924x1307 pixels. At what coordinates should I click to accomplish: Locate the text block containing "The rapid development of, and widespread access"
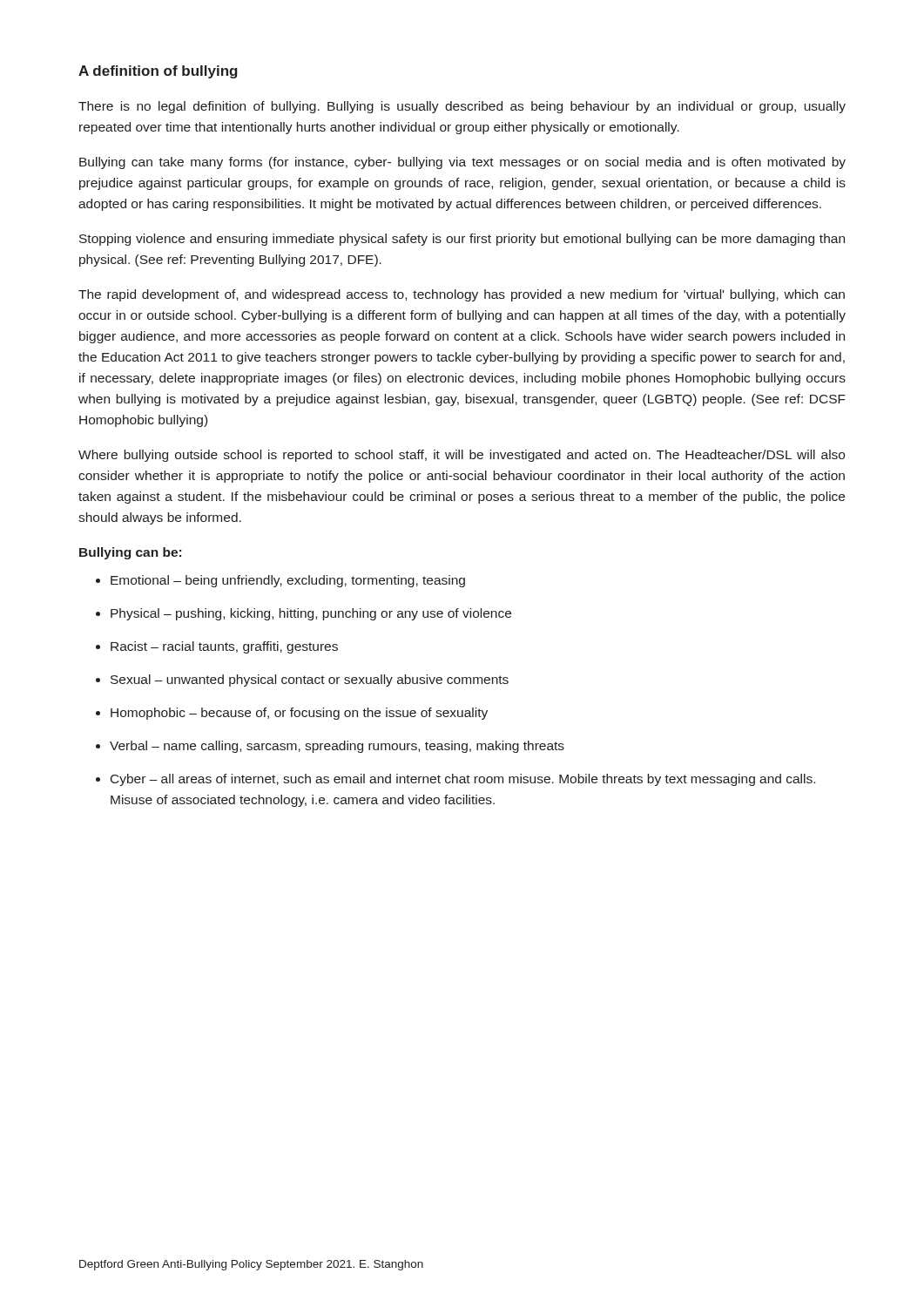click(462, 357)
